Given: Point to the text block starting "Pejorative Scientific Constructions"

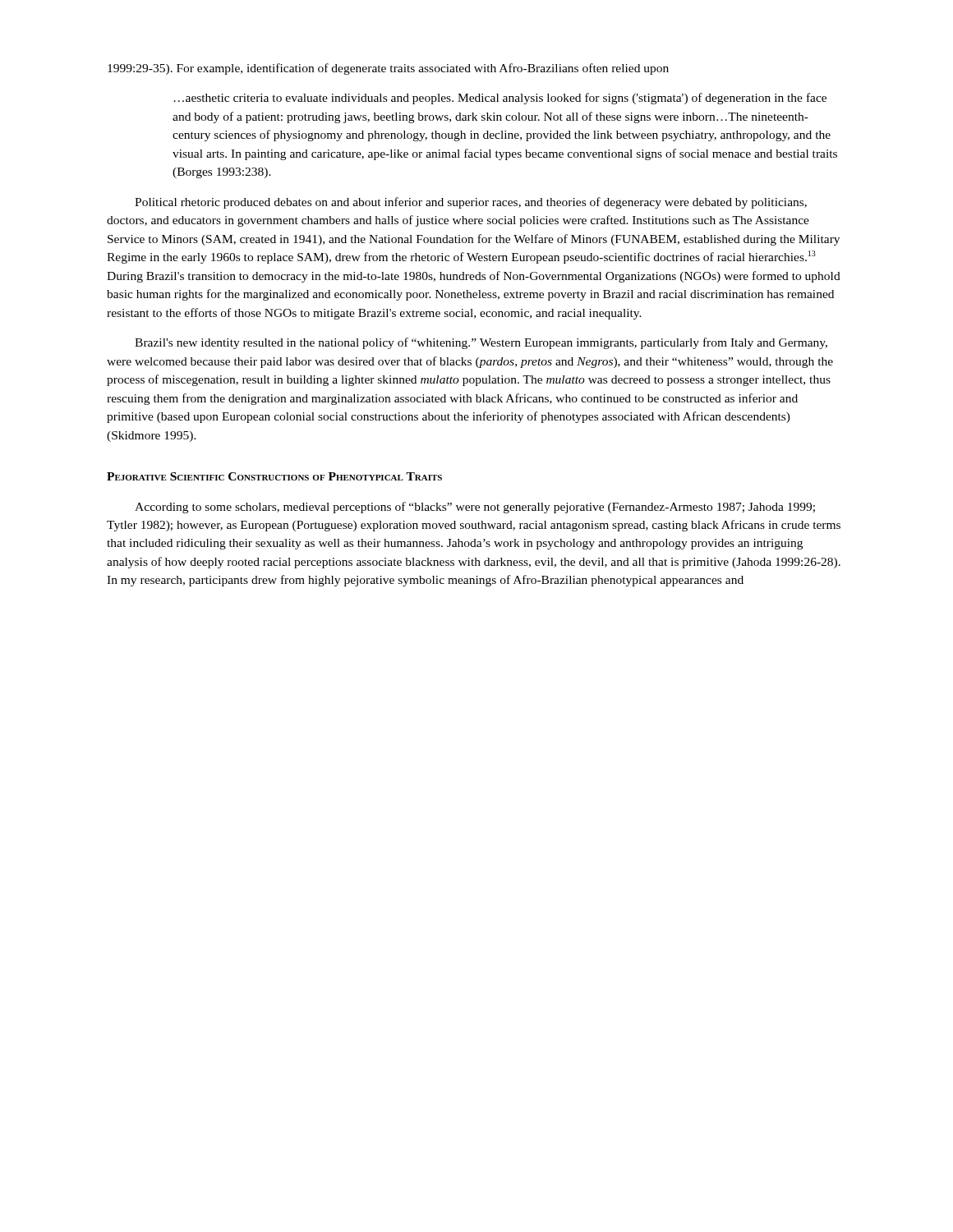Looking at the screenshot, I should click(x=274, y=476).
